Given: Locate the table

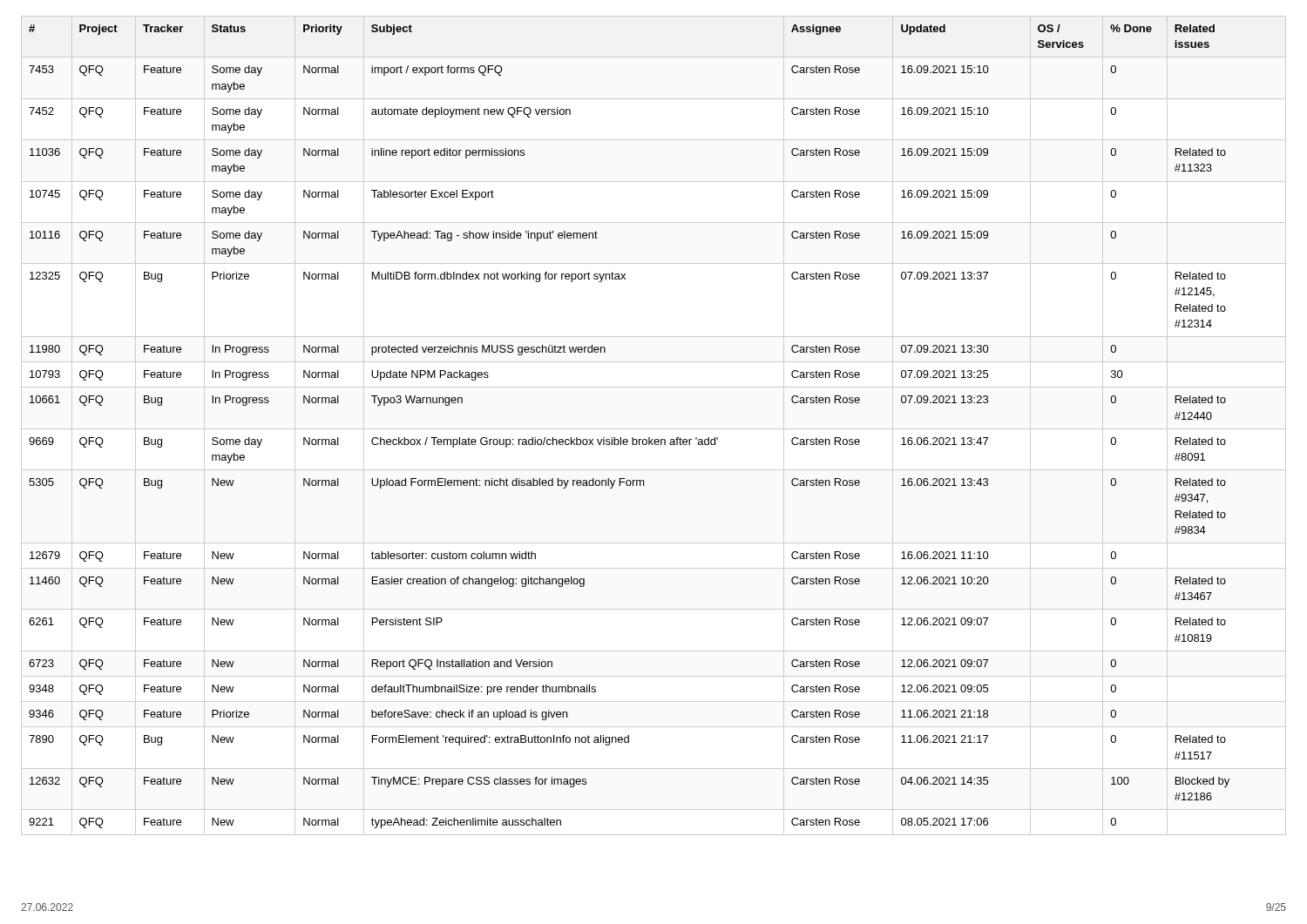Looking at the screenshot, I should (654, 426).
